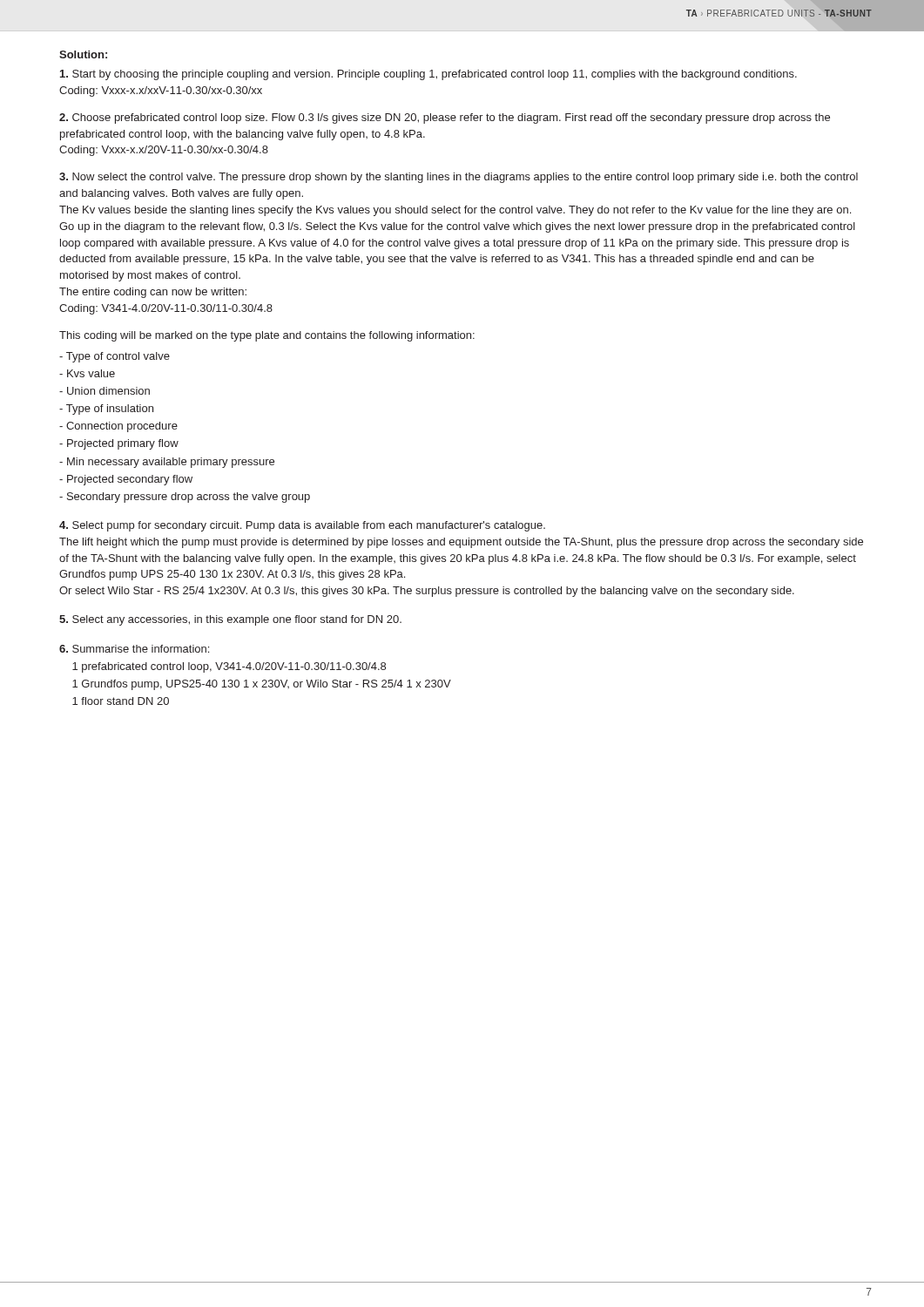Locate the text starting "Projected primary flow"
The height and width of the screenshot is (1307, 924).
pyautogui.click(x=119, y=443)
